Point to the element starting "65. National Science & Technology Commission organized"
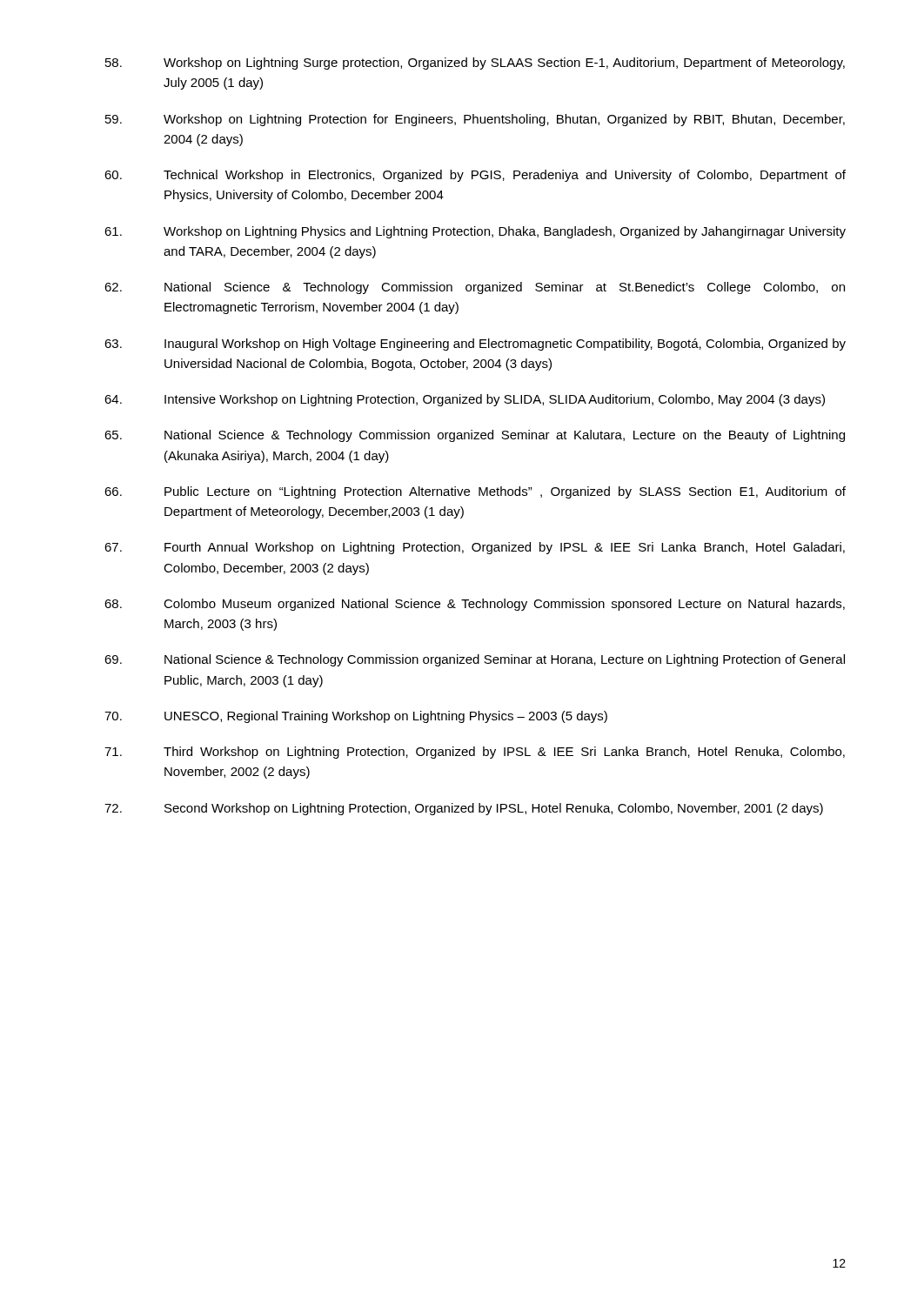This screenshot has height=1305, width=924. [475, 445]
